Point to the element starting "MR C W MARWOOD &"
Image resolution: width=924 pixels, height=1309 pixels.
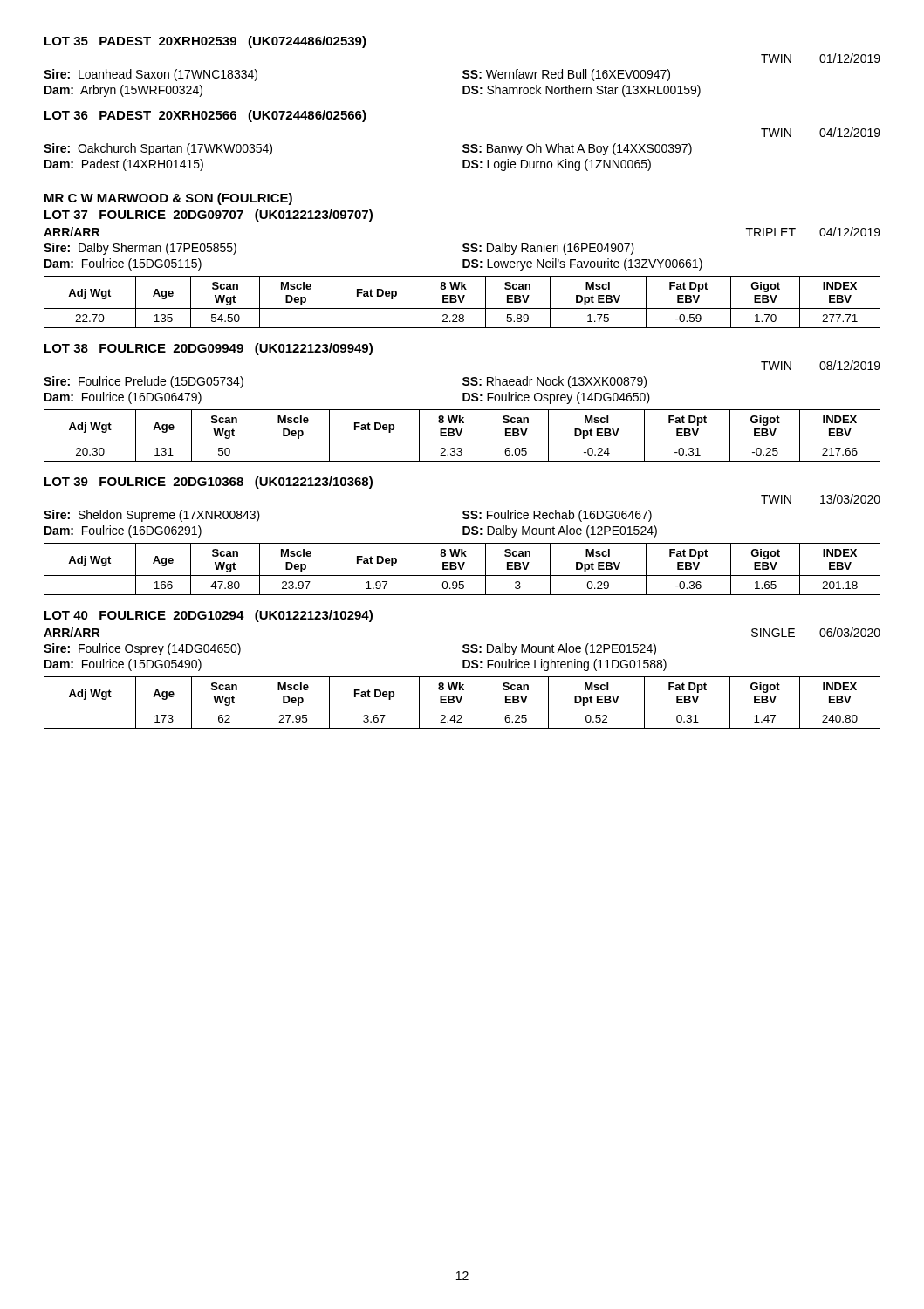tap(168, 198)
